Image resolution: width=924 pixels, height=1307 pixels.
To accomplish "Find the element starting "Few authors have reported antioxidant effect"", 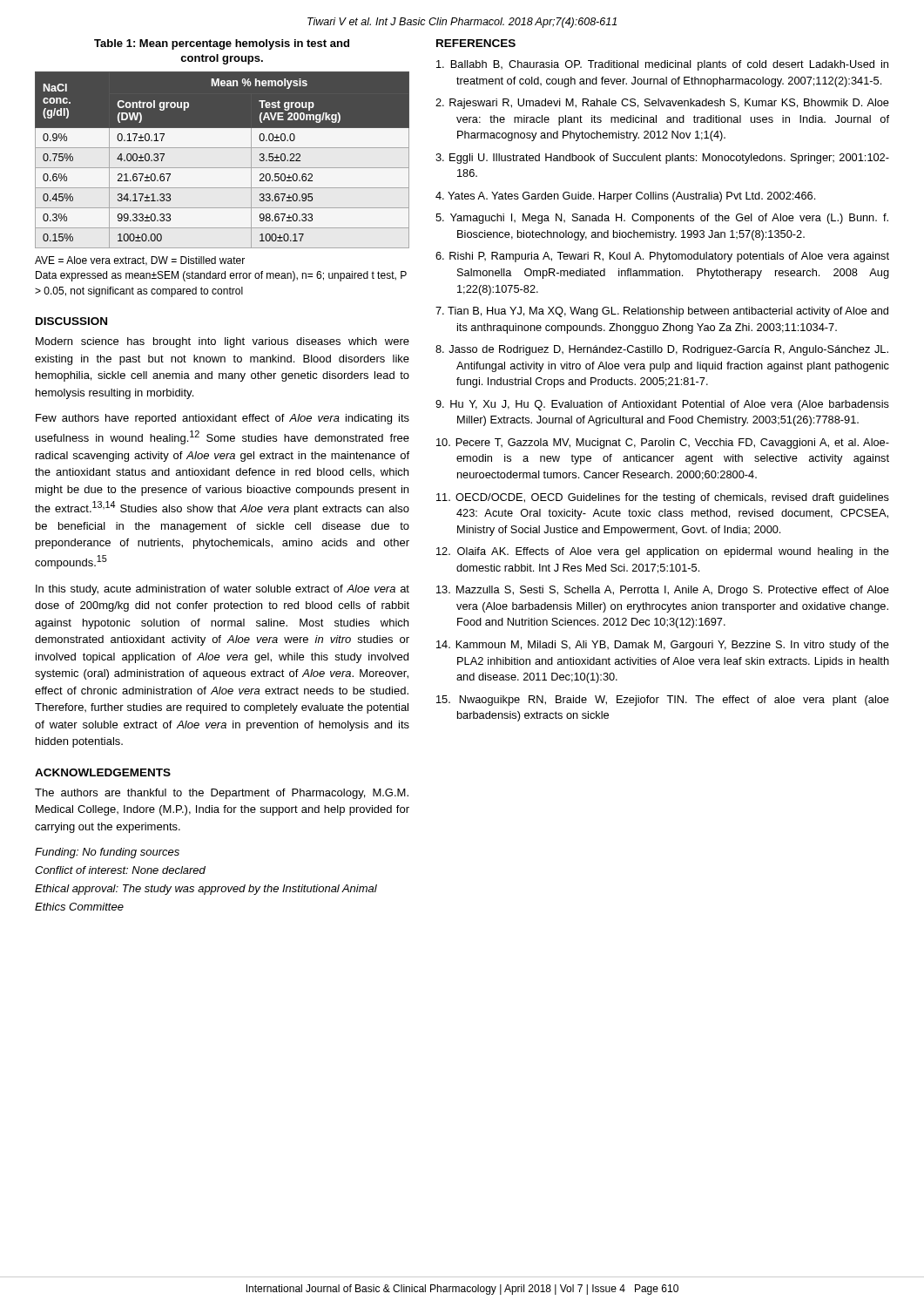I will [222, 490].
